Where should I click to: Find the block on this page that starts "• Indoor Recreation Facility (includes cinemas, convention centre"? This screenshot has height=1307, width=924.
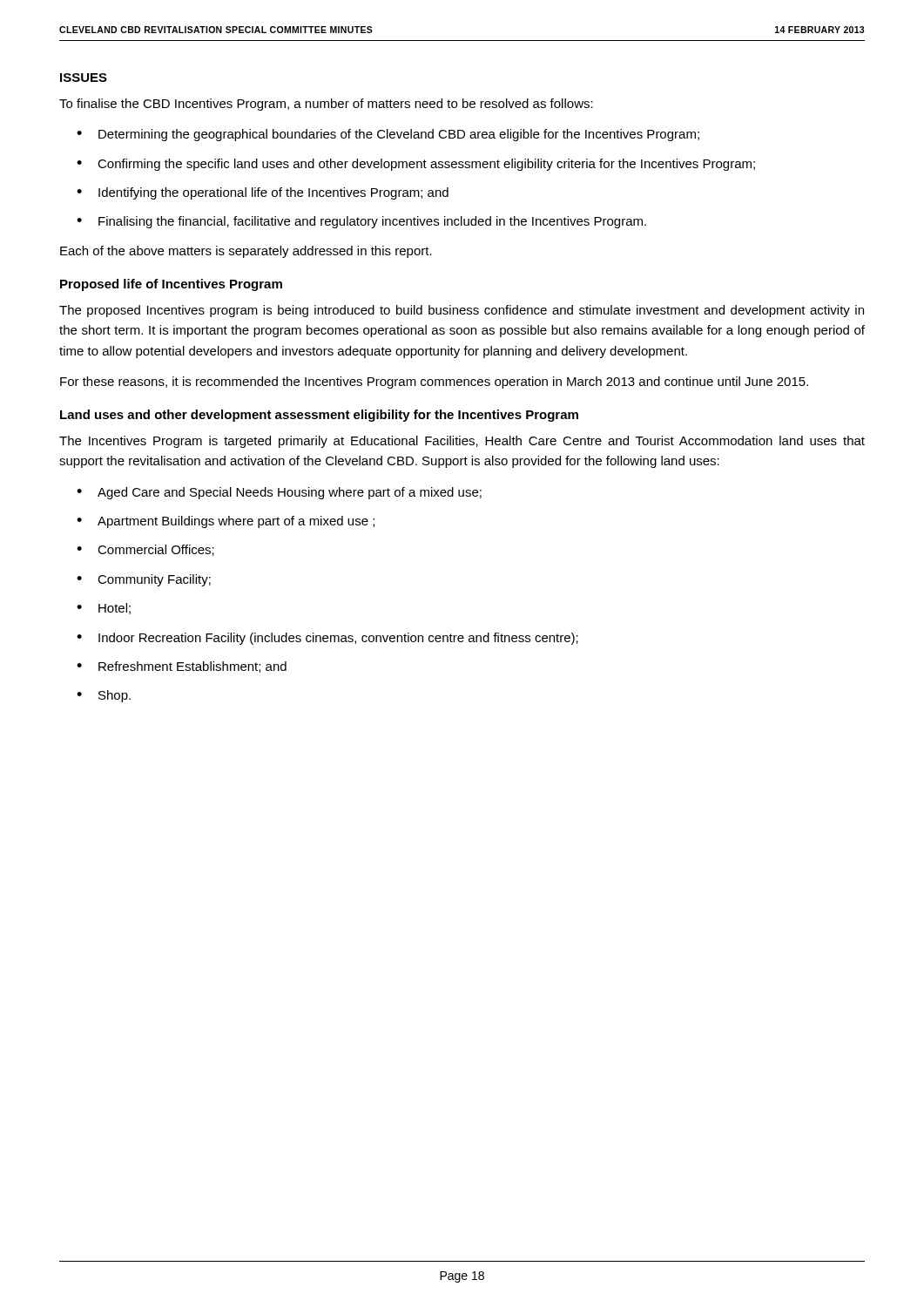pyautogui.click(x=471, y=637)
